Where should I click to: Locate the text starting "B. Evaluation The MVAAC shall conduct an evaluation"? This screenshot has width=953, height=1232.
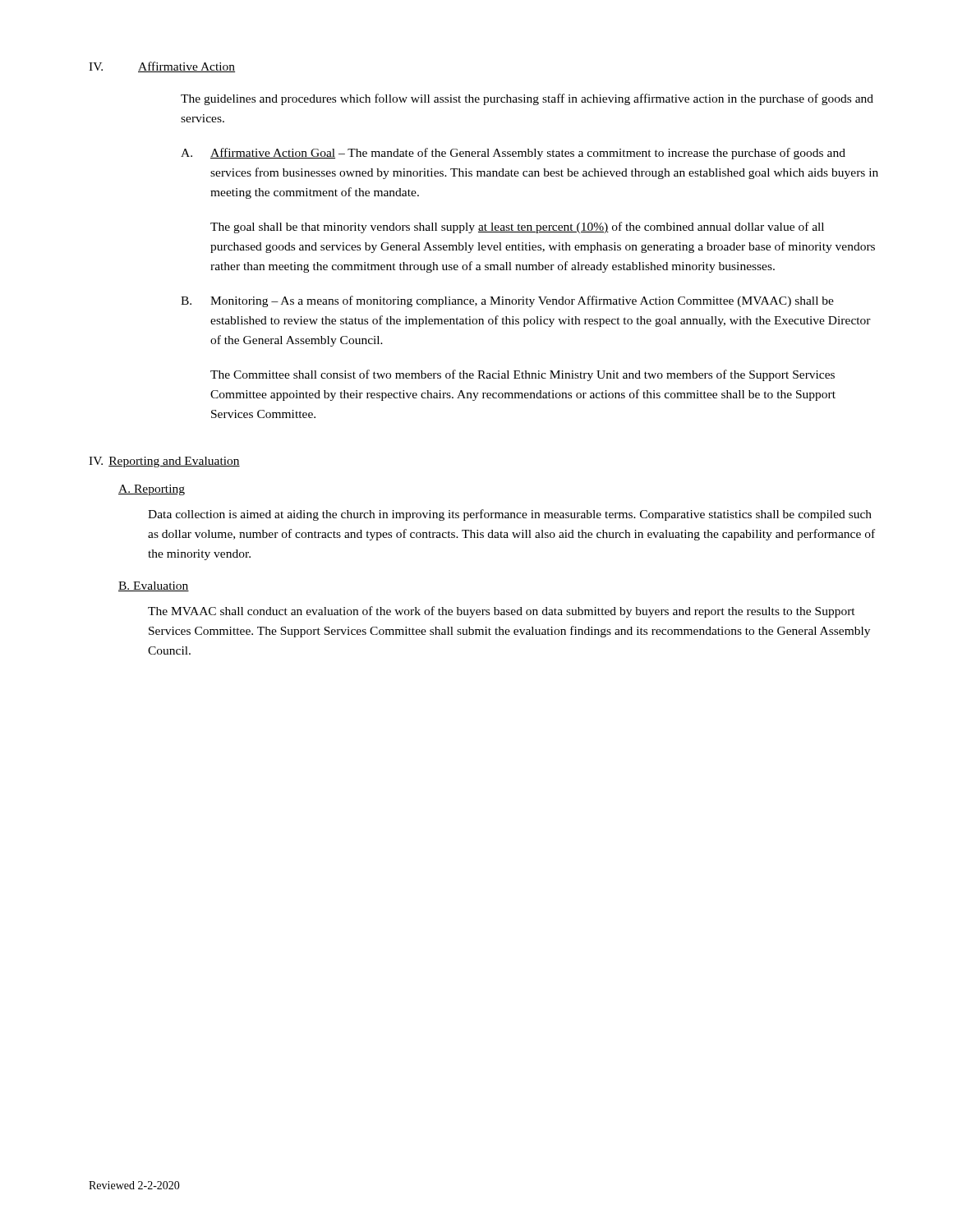[499, 620]
